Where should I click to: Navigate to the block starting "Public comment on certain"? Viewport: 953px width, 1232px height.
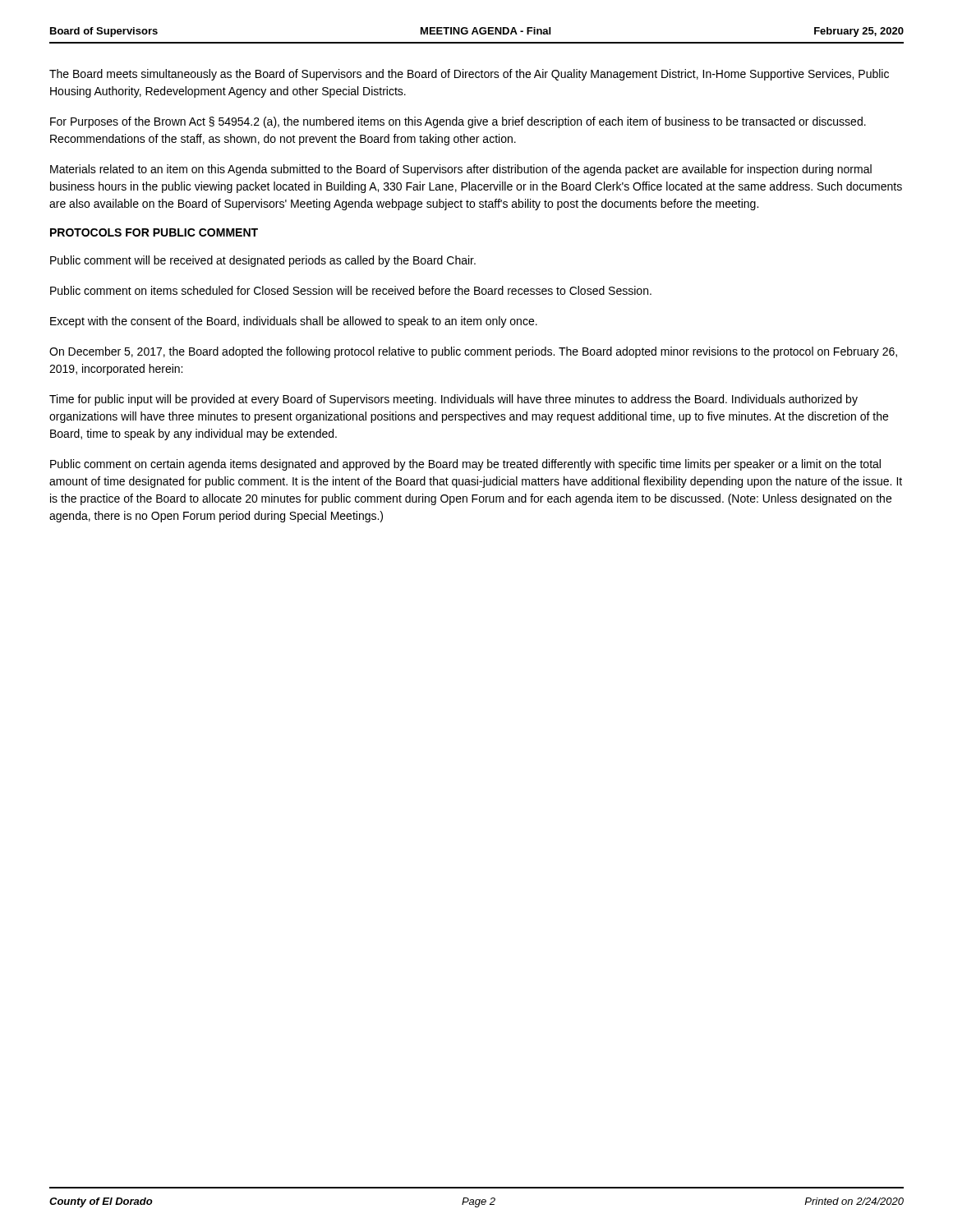[476, 490]
